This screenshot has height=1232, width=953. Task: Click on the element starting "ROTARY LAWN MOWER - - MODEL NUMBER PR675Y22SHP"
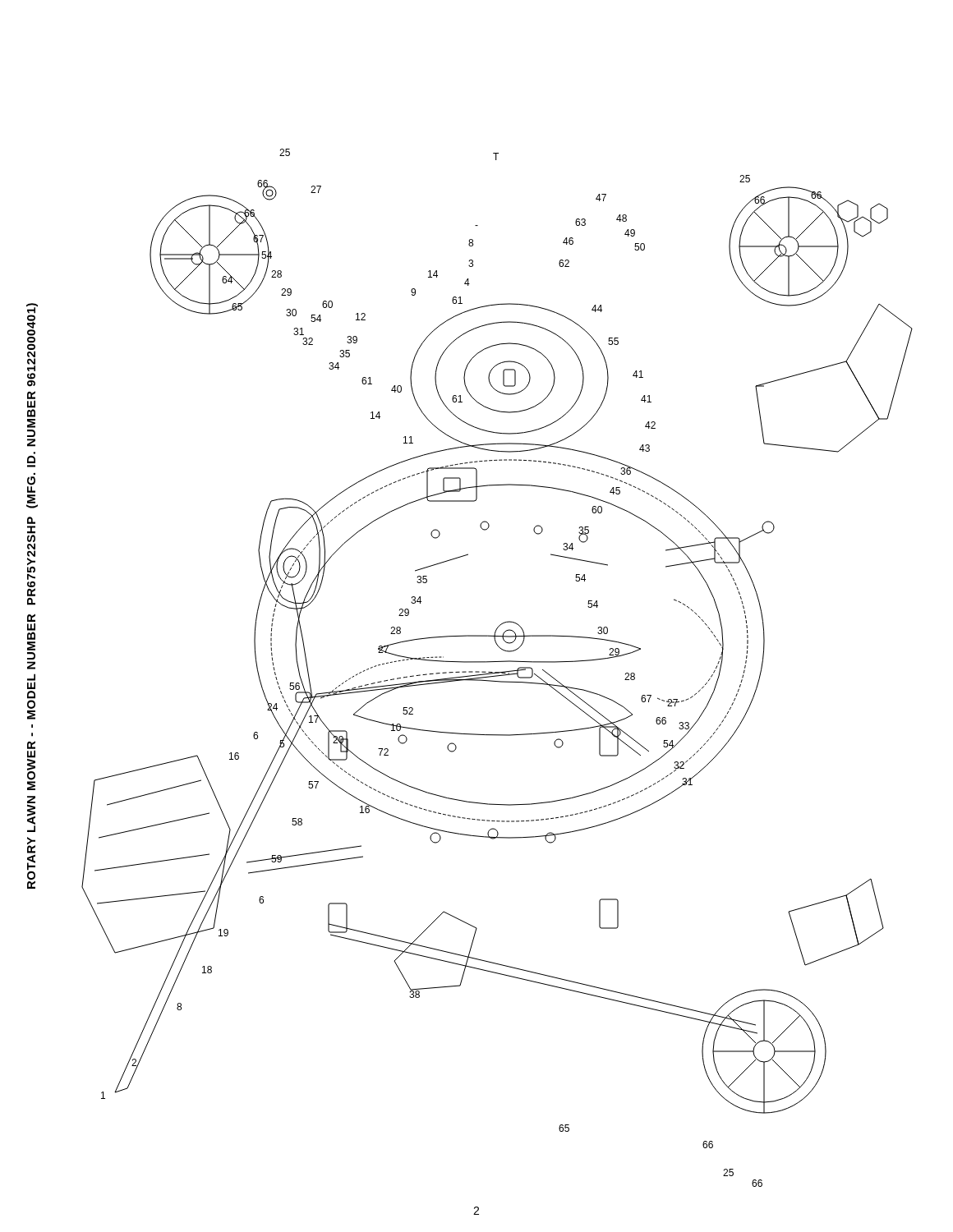click(x=30, y=595)
